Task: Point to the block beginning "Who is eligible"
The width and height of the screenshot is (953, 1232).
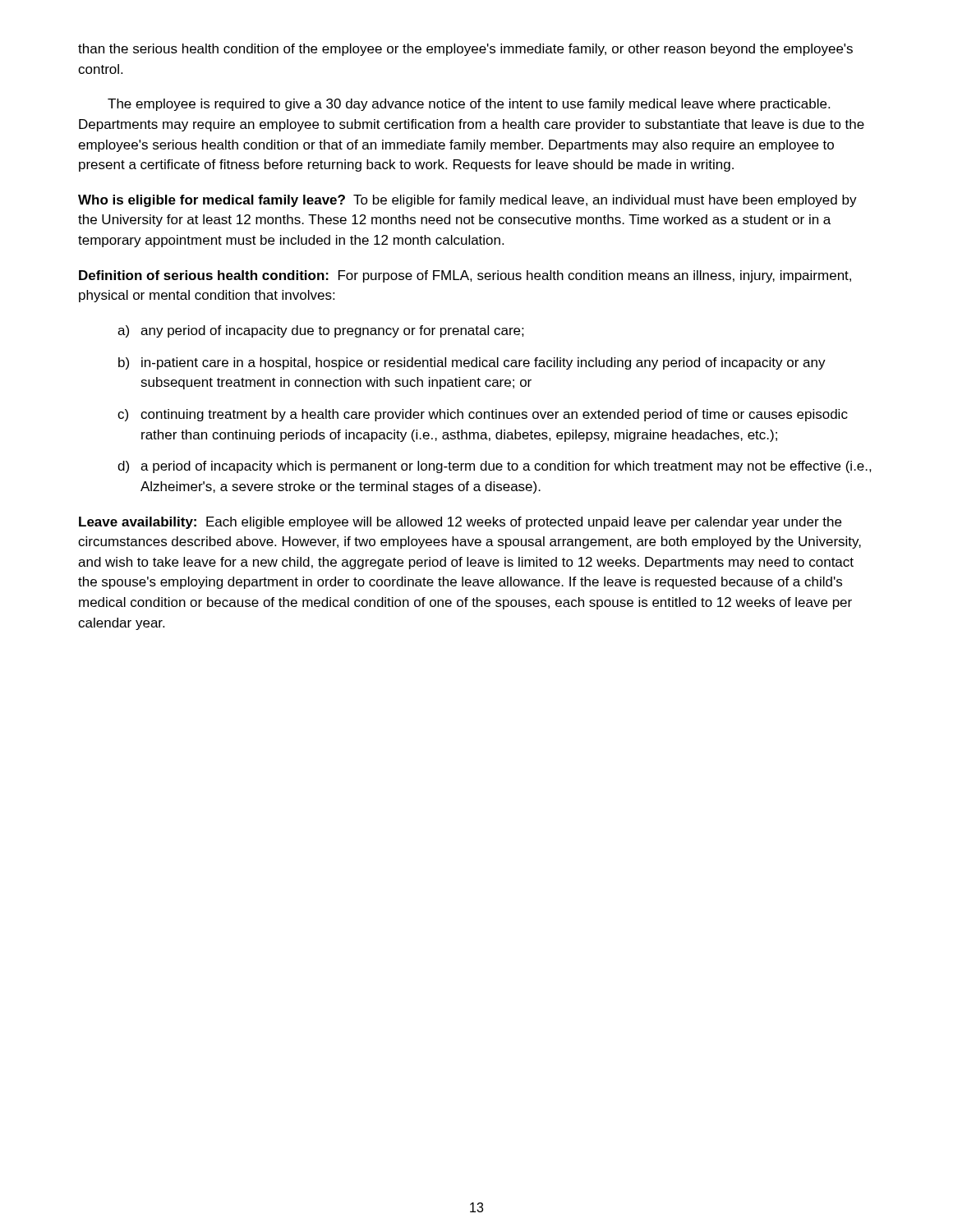Action: pyautogui.click(x=467, y=220)
